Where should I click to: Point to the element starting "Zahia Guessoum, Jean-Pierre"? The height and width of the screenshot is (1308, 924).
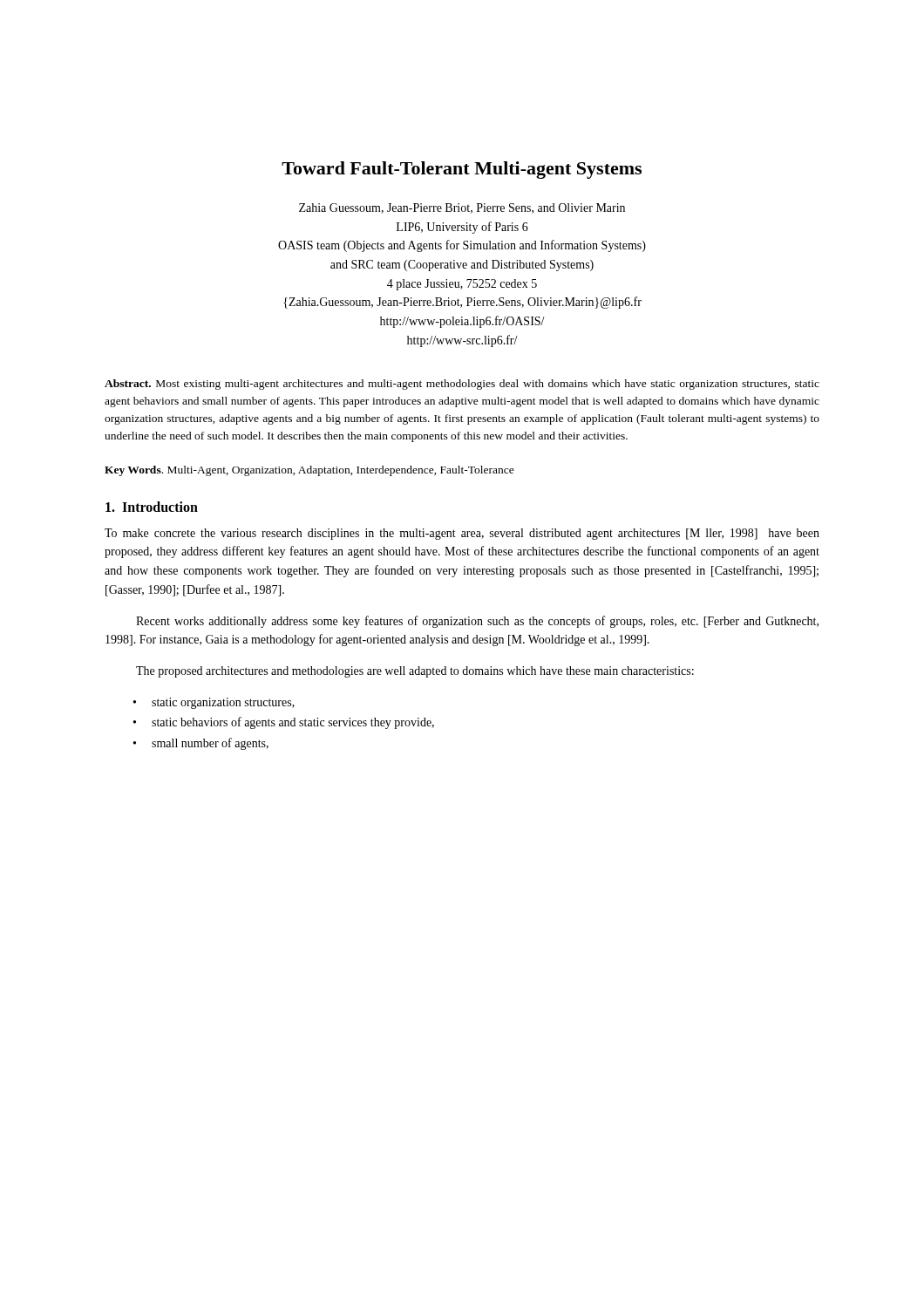pos(462,274)
